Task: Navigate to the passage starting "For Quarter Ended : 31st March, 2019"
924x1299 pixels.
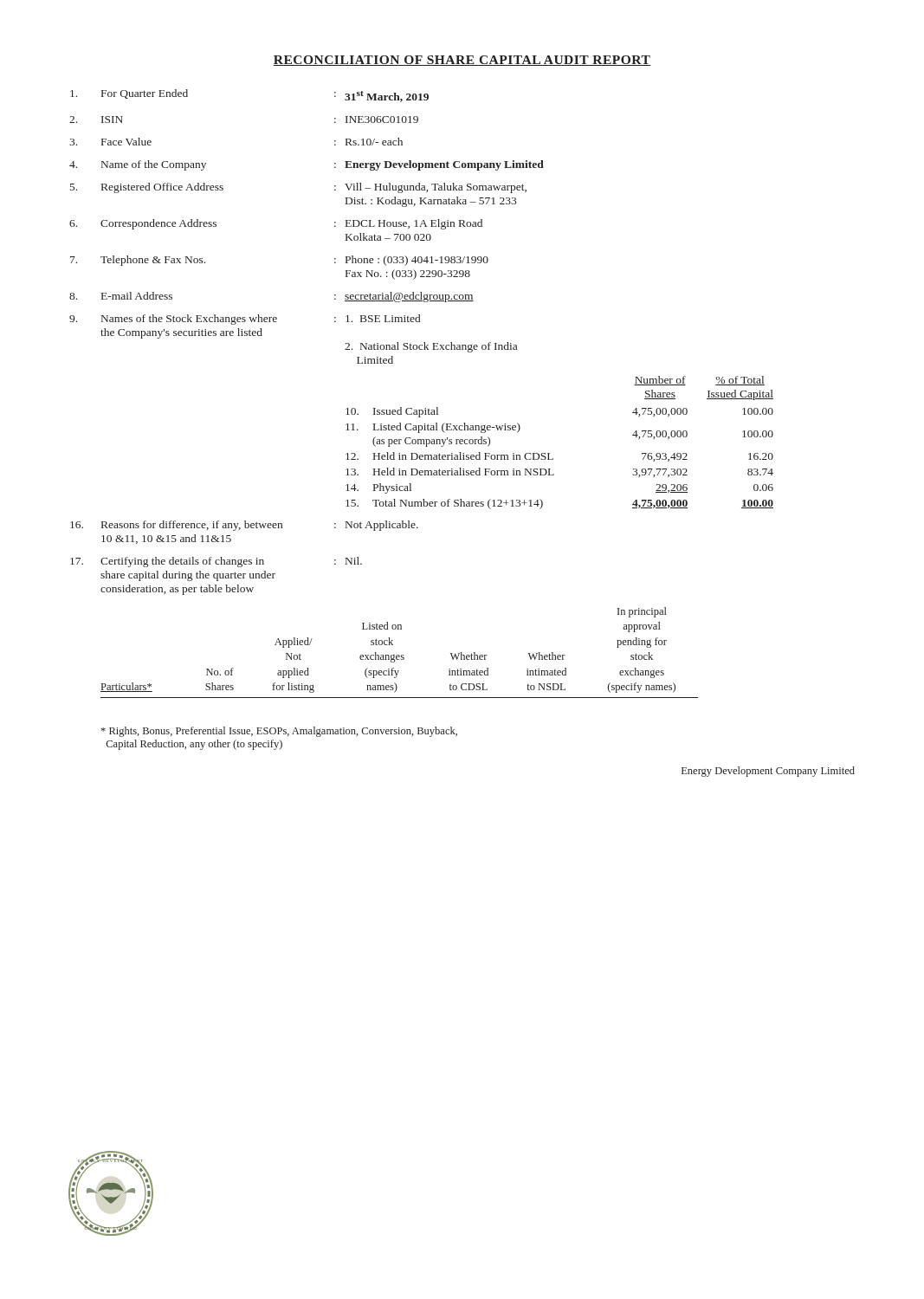Action: tap(142, 97)
